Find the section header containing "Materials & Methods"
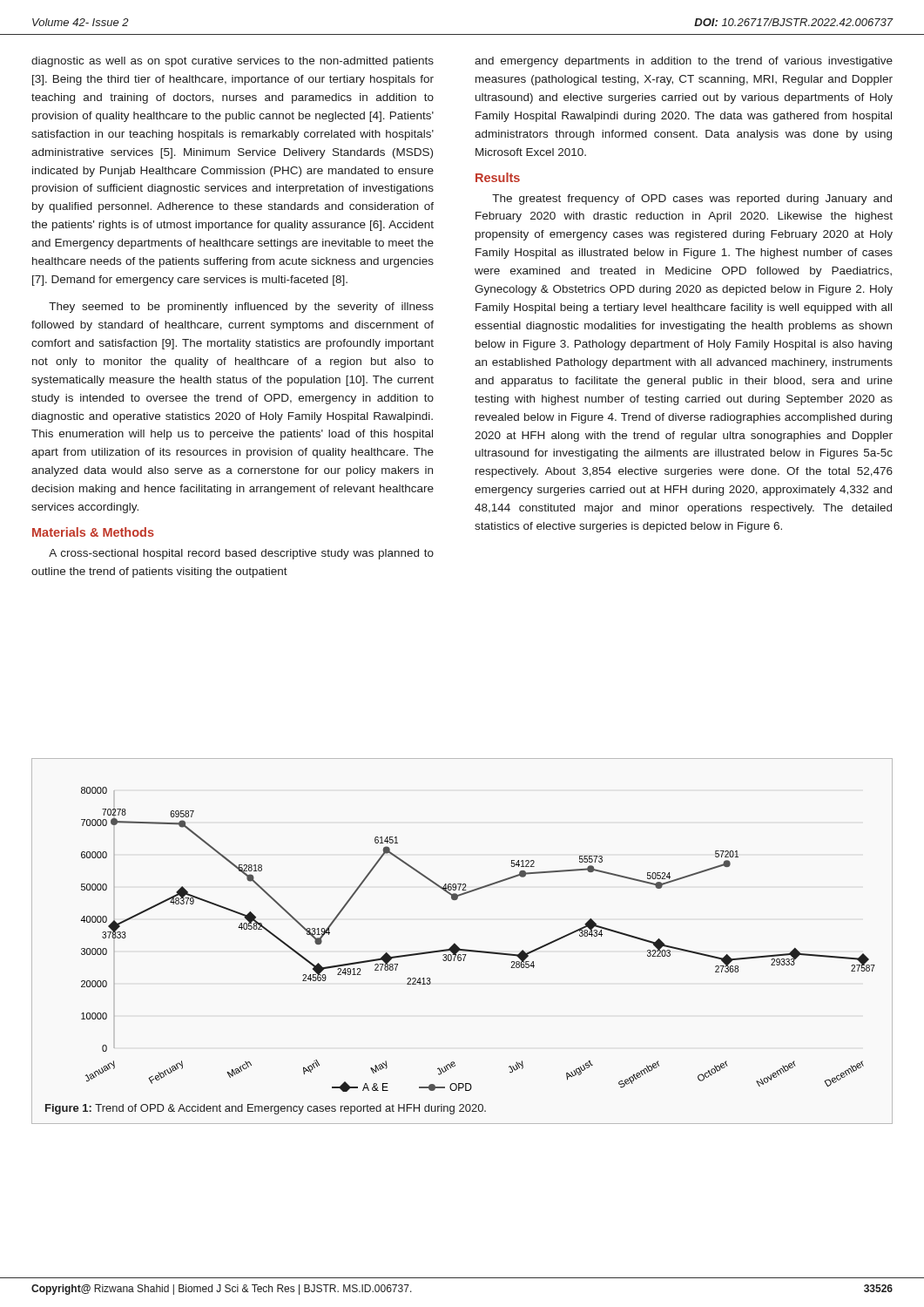 point(93,532)
